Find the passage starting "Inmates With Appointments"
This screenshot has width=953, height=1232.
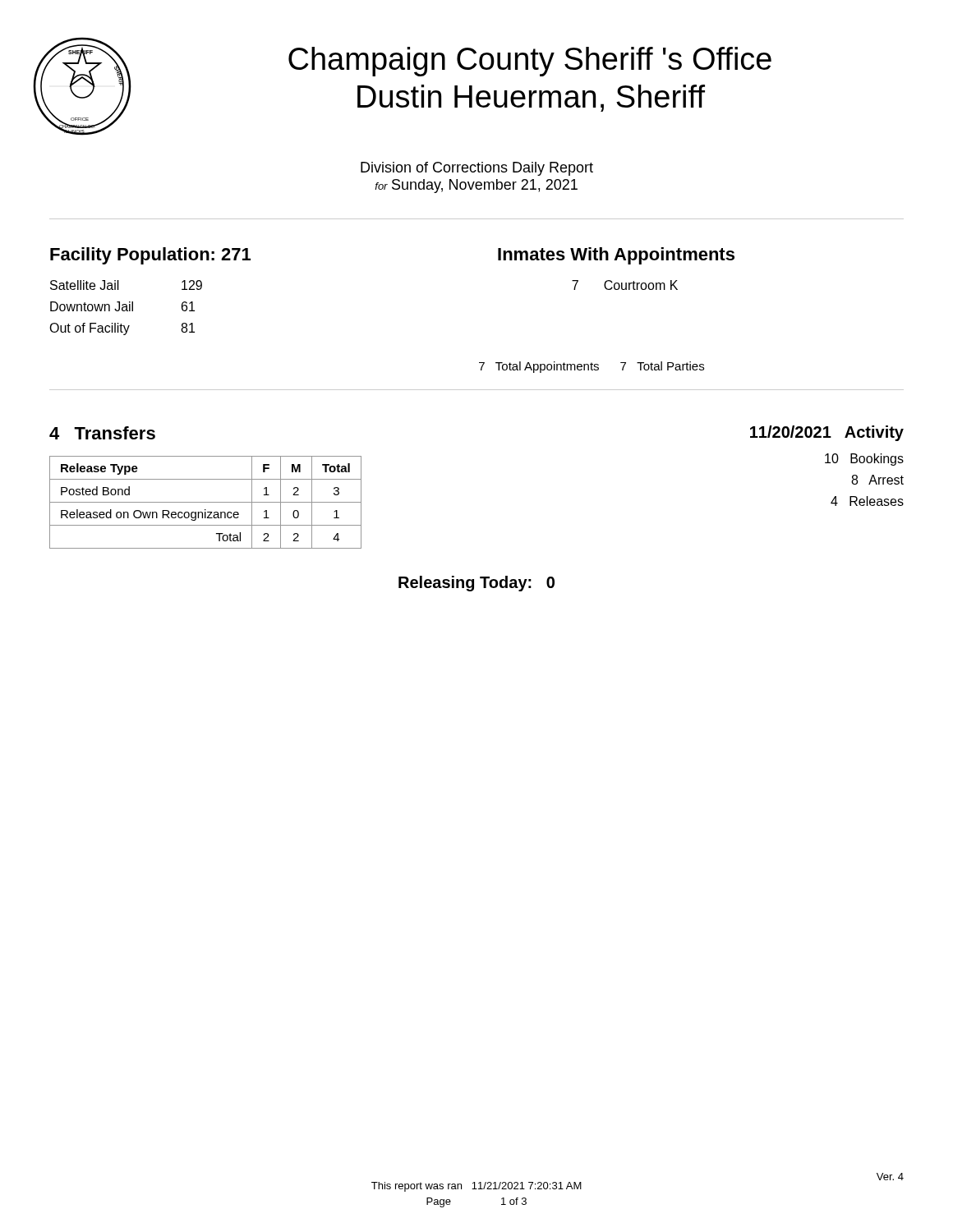tap(616, 254)
